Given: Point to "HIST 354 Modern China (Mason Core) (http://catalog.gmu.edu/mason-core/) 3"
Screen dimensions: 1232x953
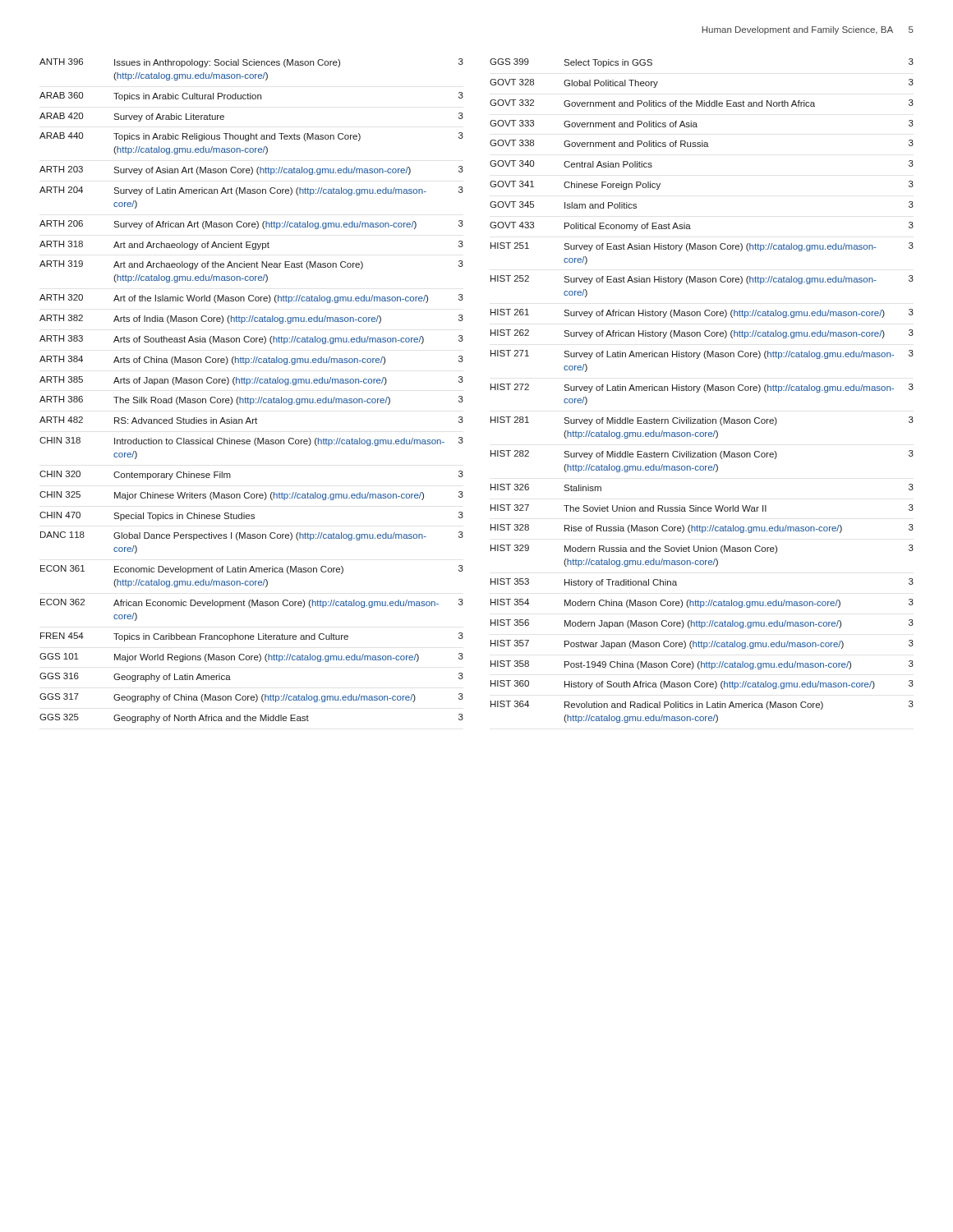Looking at the screenshot, I should tap(702, 604).
